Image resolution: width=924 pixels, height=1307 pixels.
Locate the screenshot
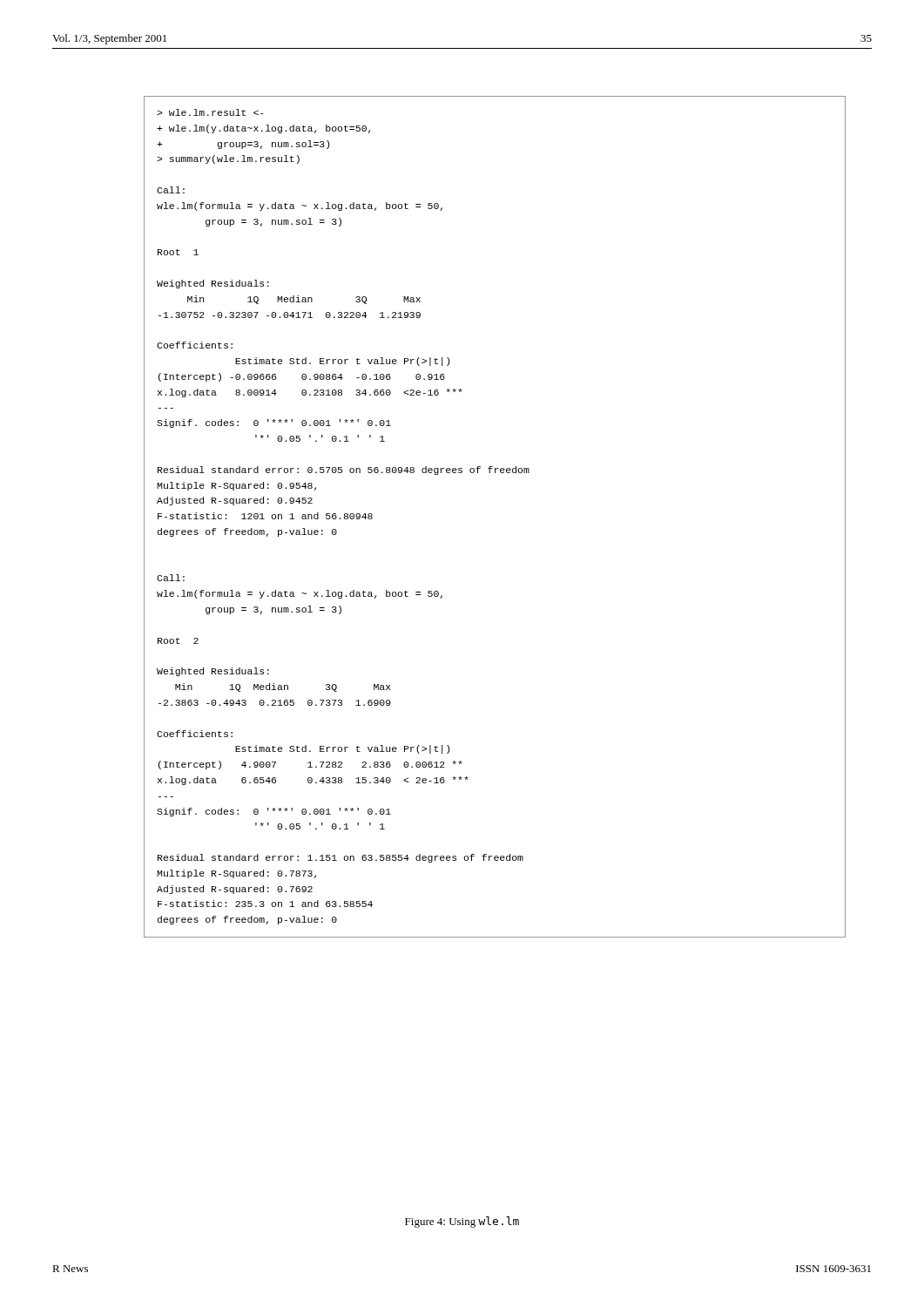[x=495, y=517]
